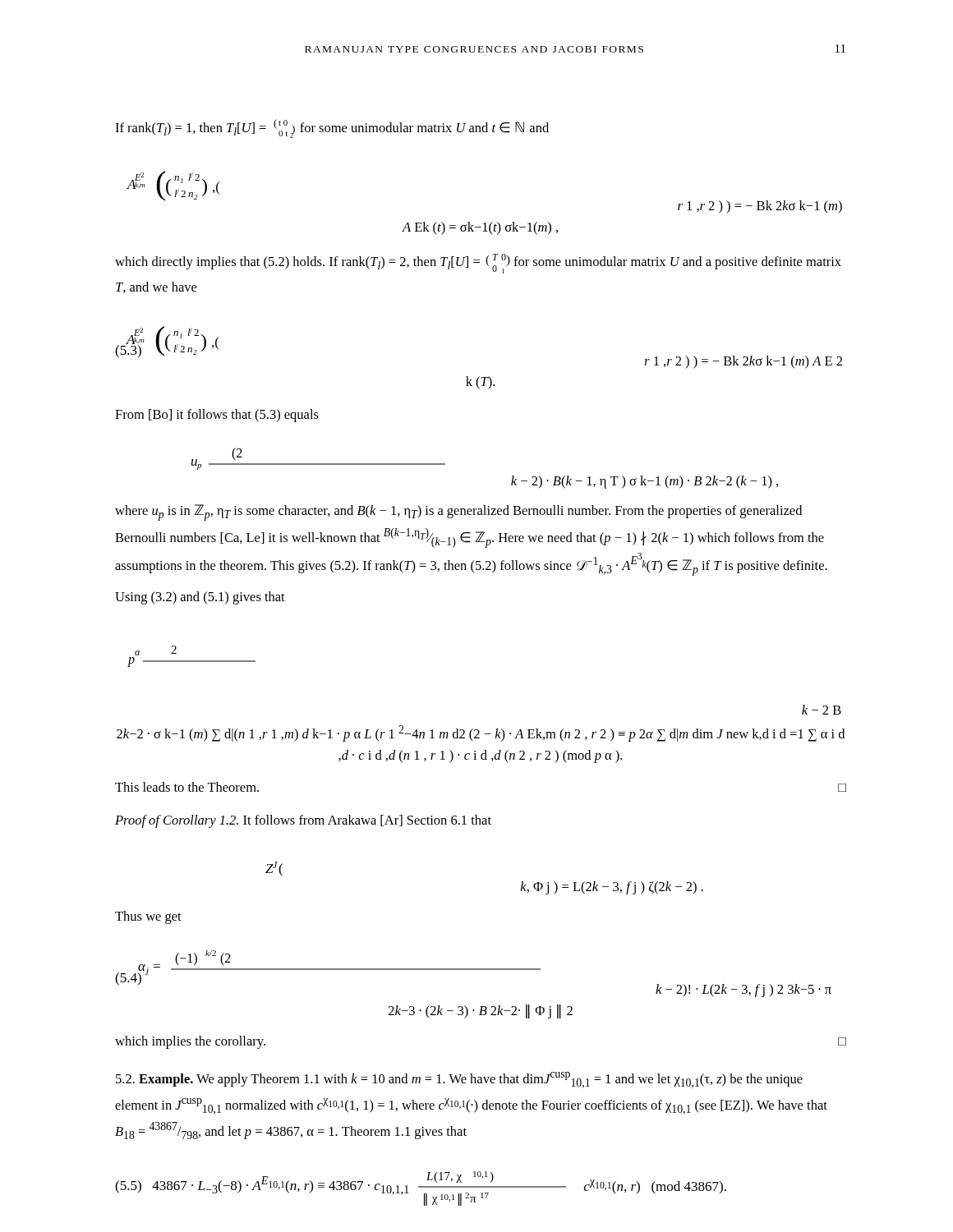Find the block on this page that starts "2. Example. We apply Theorem 1.1 with k"
Screen dimensions: 1232x953
click(x=471, y=1105)
